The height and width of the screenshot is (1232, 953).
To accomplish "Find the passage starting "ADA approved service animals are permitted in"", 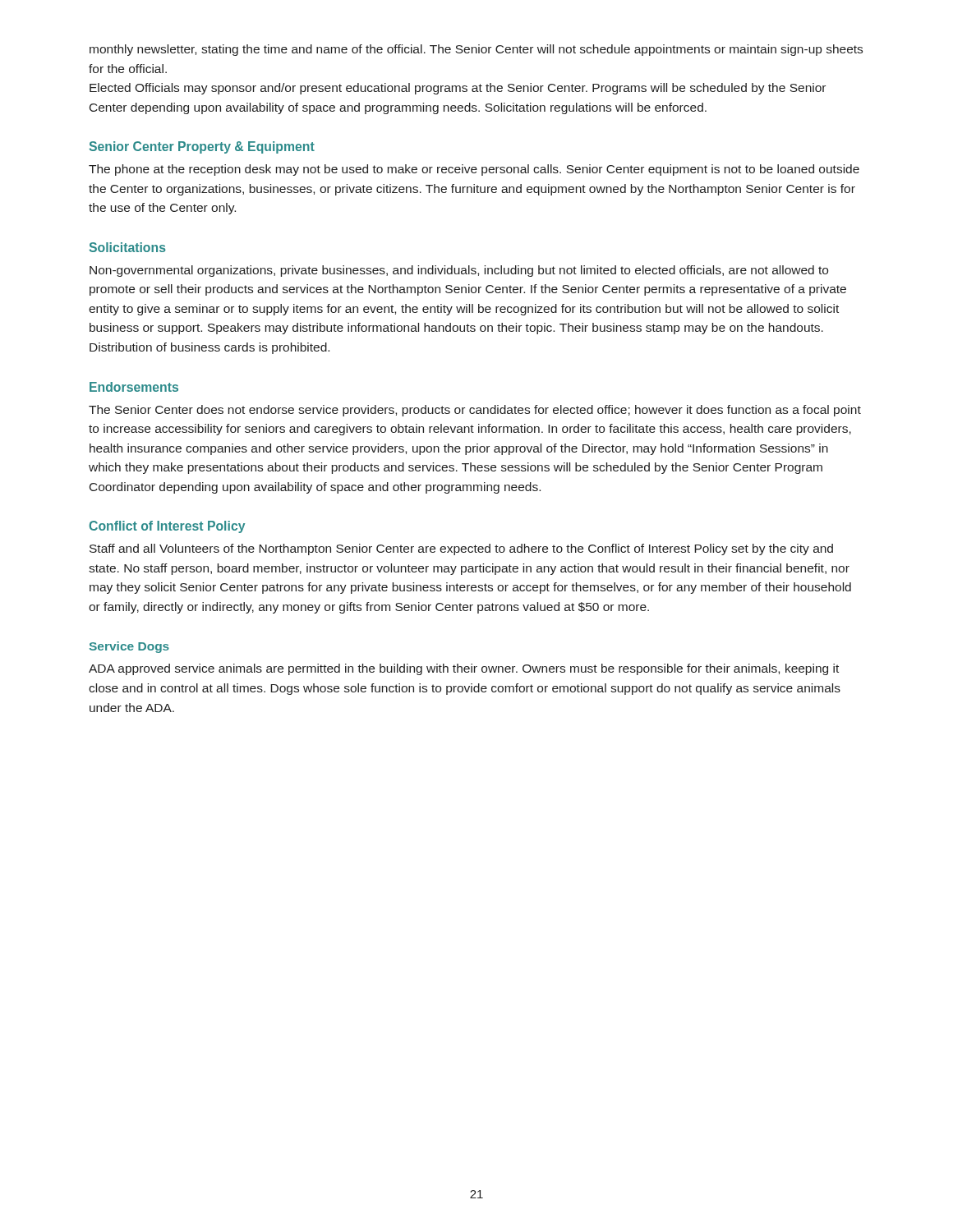I will pos(476,688).
